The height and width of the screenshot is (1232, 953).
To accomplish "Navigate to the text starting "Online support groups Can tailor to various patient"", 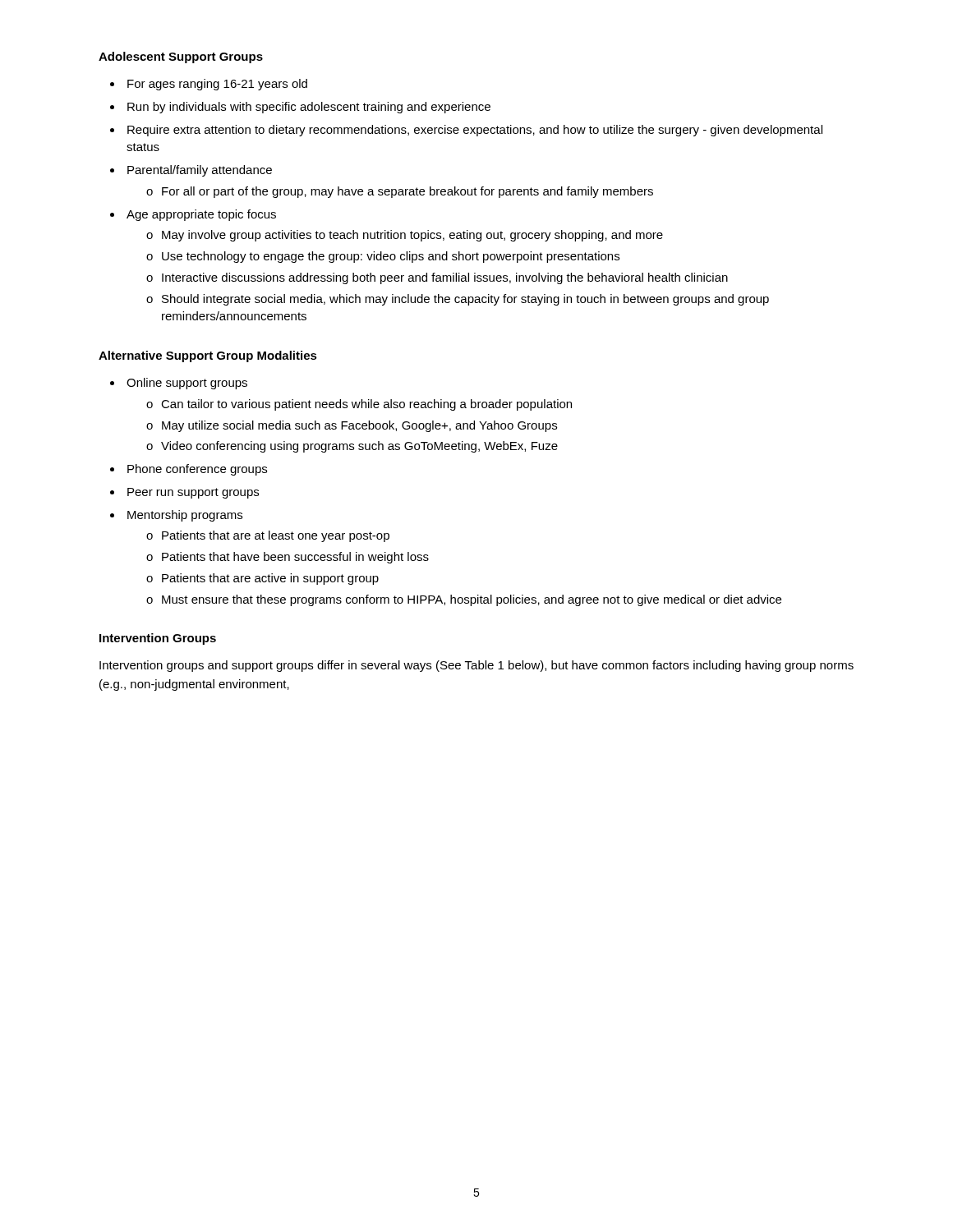I will click(187, 384).
